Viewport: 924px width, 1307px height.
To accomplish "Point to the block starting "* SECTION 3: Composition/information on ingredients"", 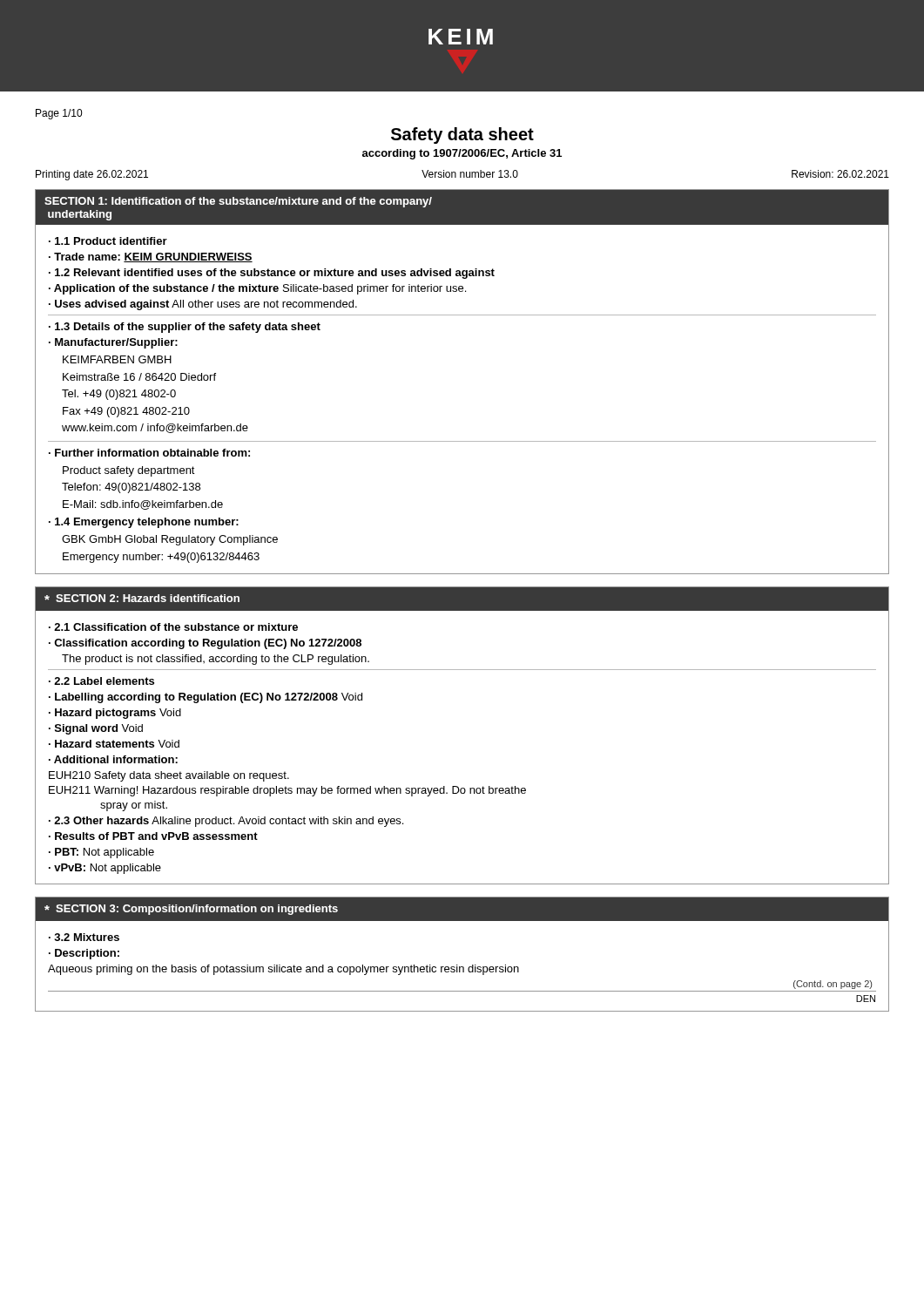I will (x=191, y=909).
